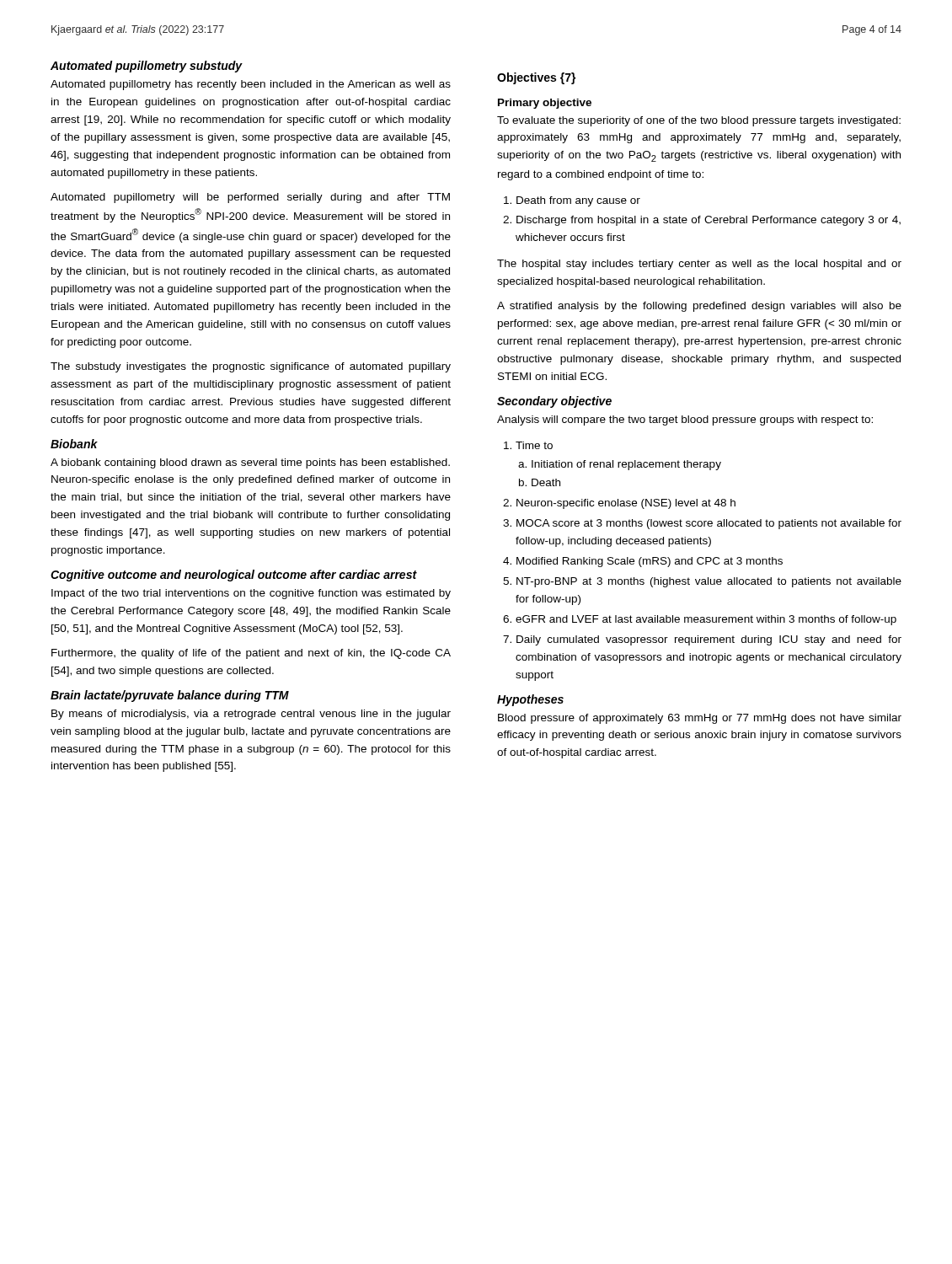Find "Secondary objective" on this page
952x1264 pixels.
[554, 402]
